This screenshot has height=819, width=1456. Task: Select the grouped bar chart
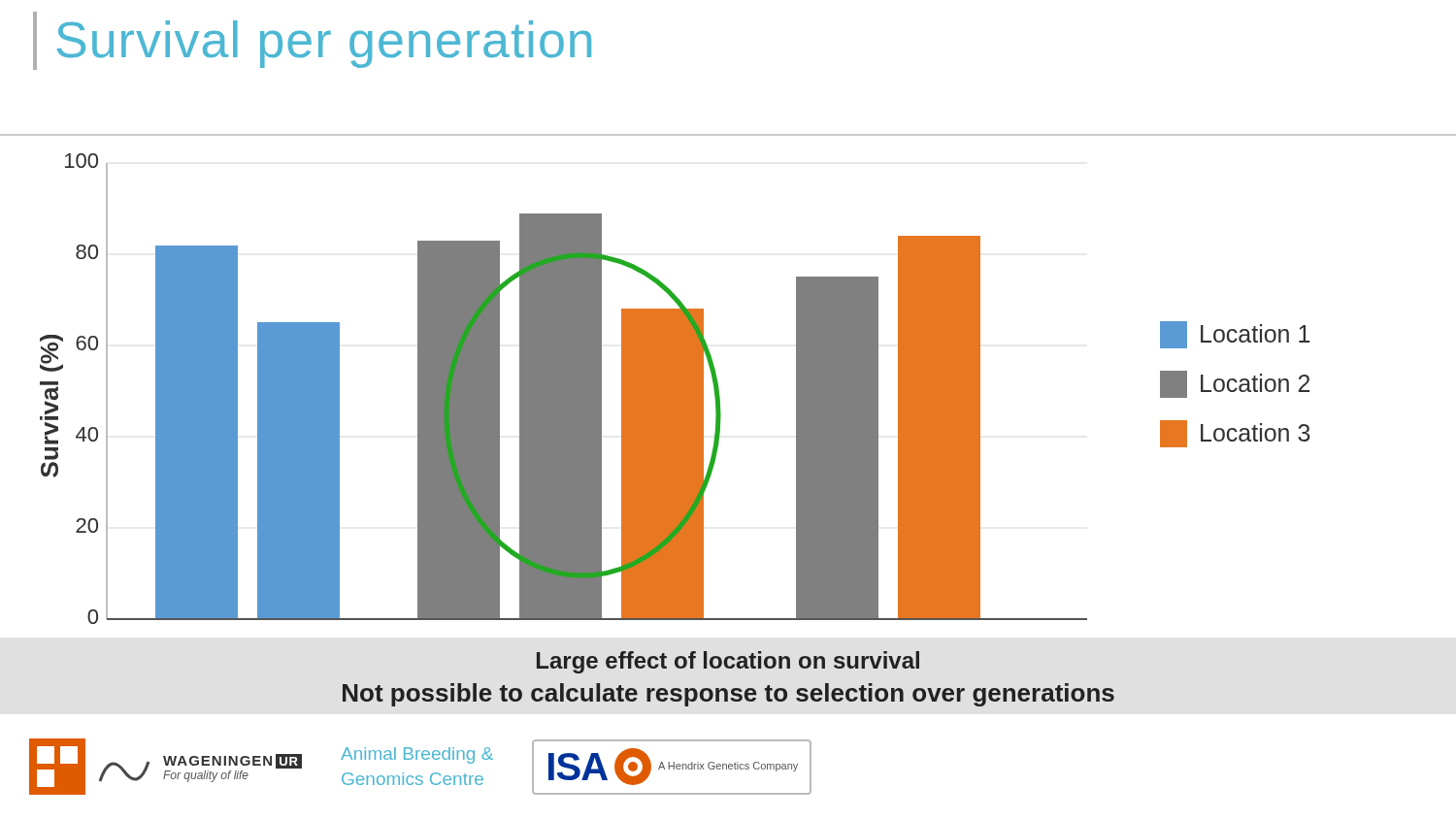[585, 403]
